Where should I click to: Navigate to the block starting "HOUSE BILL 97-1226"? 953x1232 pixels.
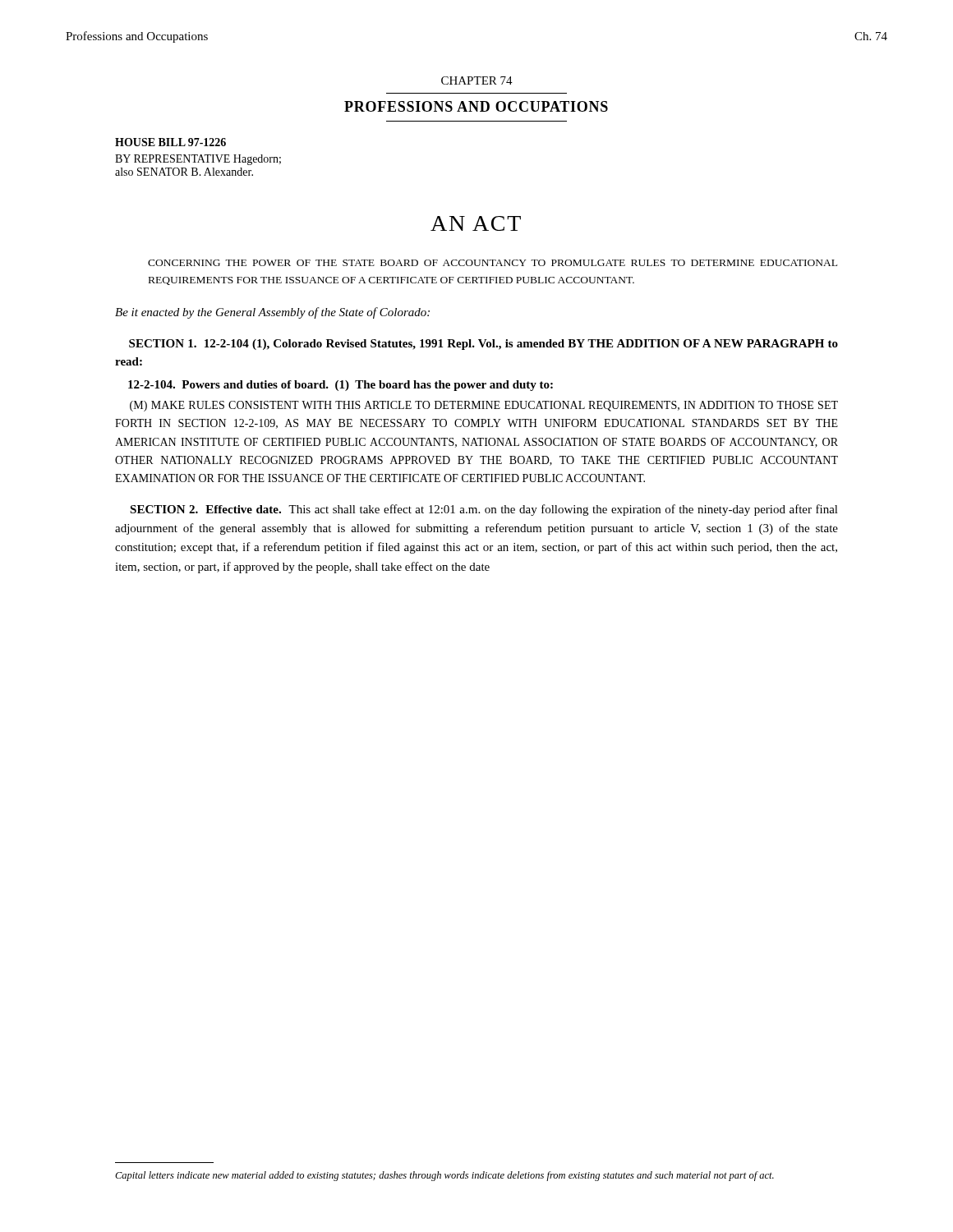(171, 143)
